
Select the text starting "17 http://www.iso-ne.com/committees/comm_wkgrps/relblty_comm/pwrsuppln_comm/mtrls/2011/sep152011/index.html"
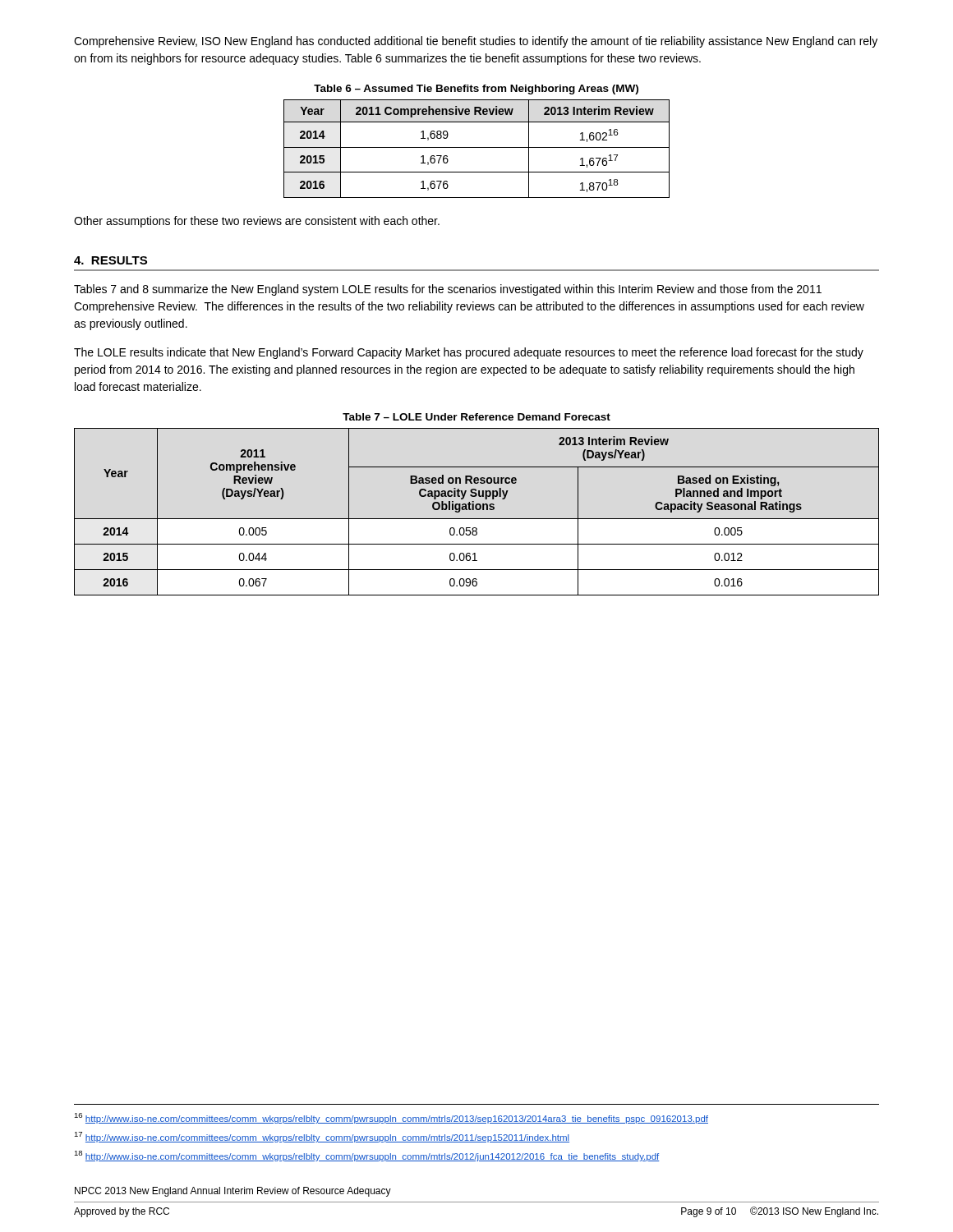[x=322, y=1136]
